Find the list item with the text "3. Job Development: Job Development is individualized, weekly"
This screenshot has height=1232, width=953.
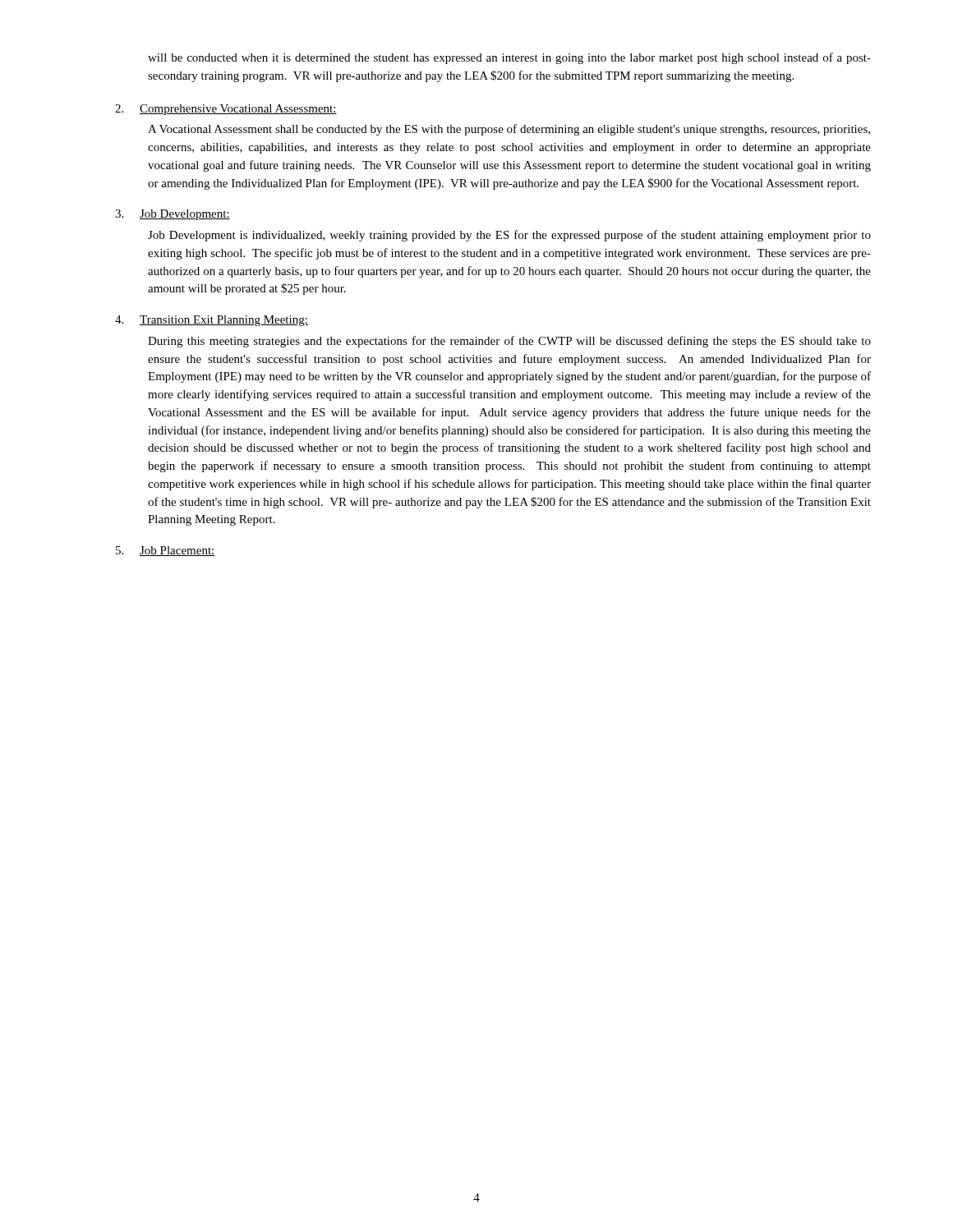[x=493, y=252]
